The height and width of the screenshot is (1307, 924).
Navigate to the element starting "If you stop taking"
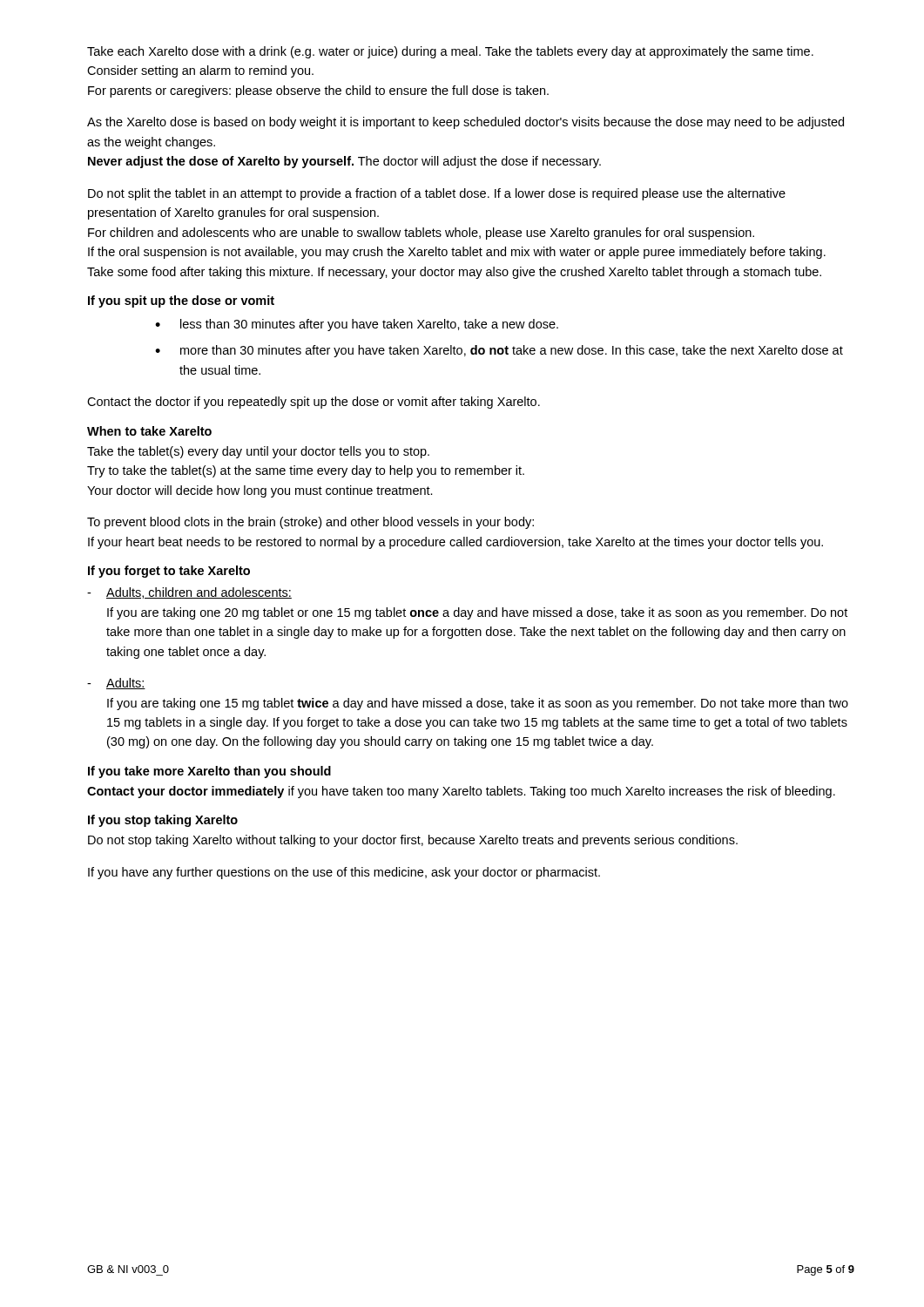point(163,820)
